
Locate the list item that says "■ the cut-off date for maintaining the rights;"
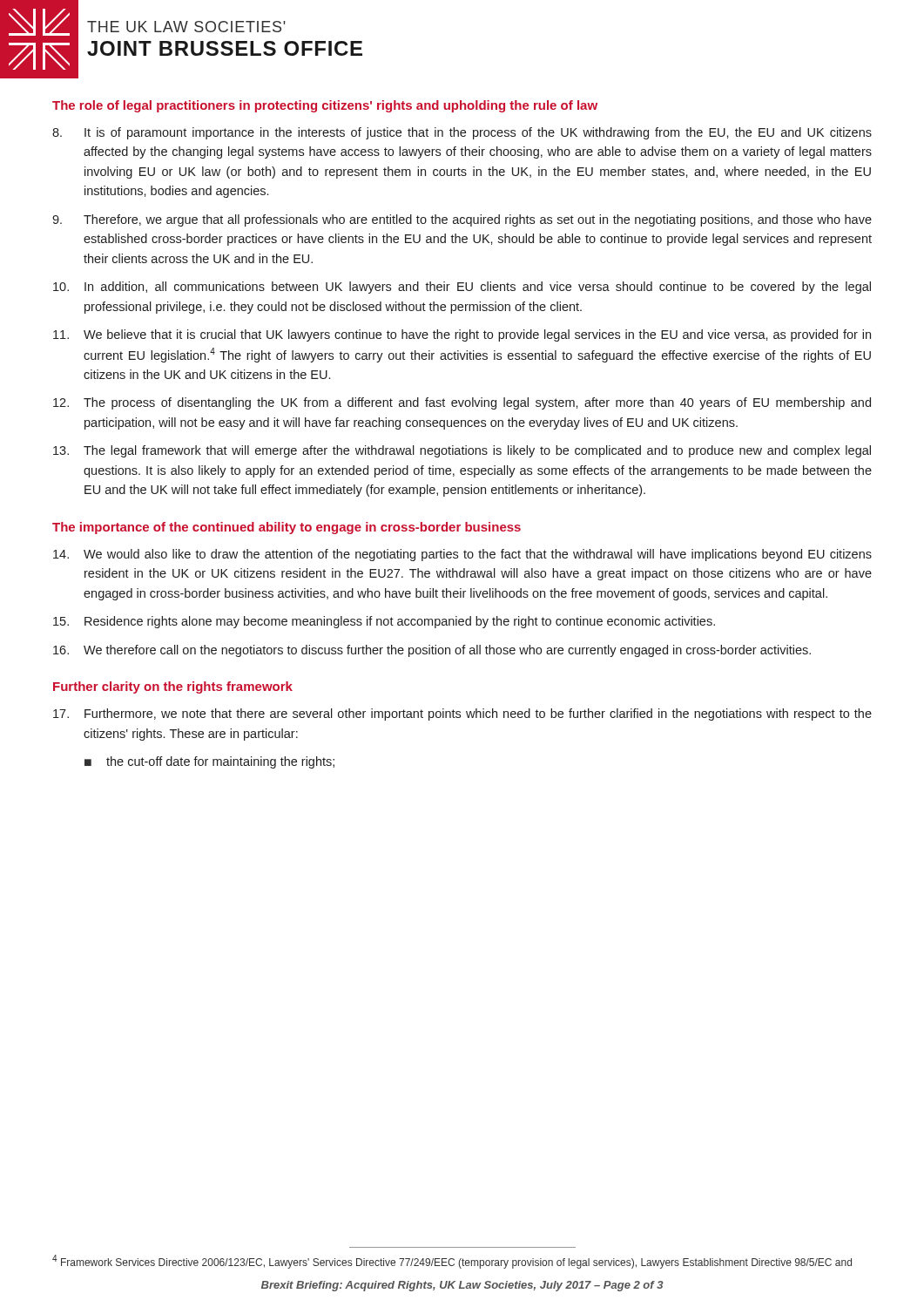(210, 763)
